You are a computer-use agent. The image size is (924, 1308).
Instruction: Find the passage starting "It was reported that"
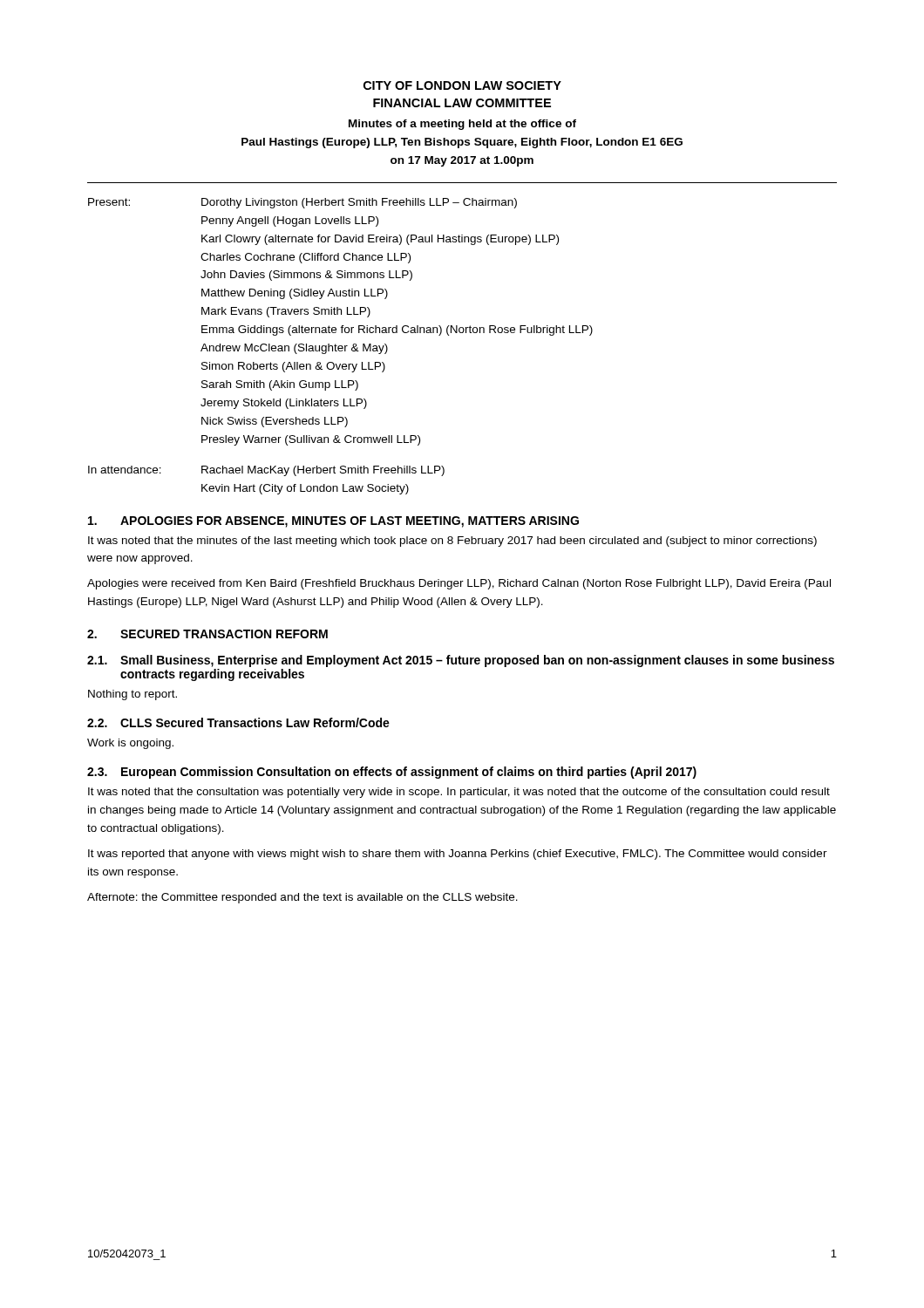[x=457, y=862]
